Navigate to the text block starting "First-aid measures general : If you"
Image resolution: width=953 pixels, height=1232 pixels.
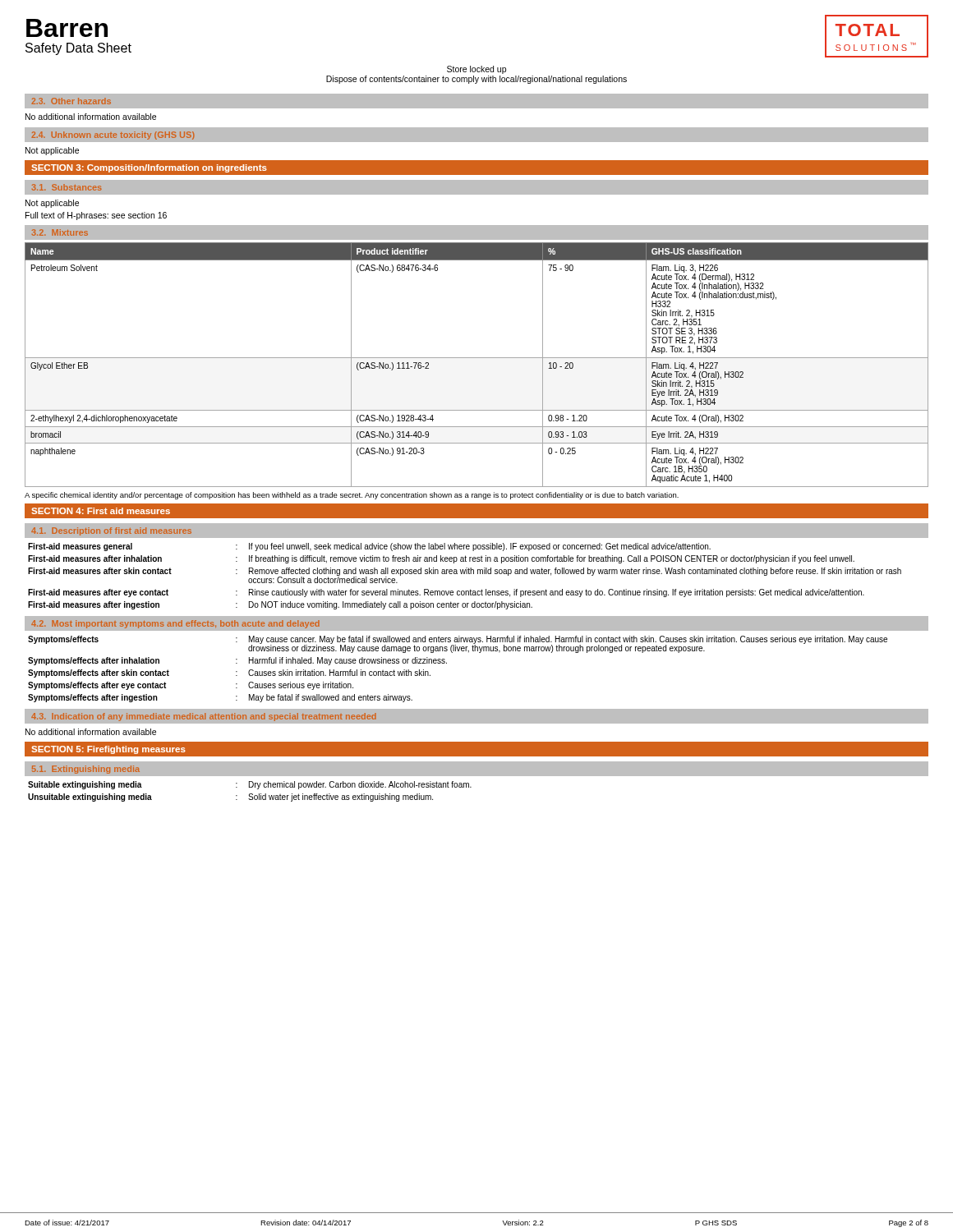476,575
